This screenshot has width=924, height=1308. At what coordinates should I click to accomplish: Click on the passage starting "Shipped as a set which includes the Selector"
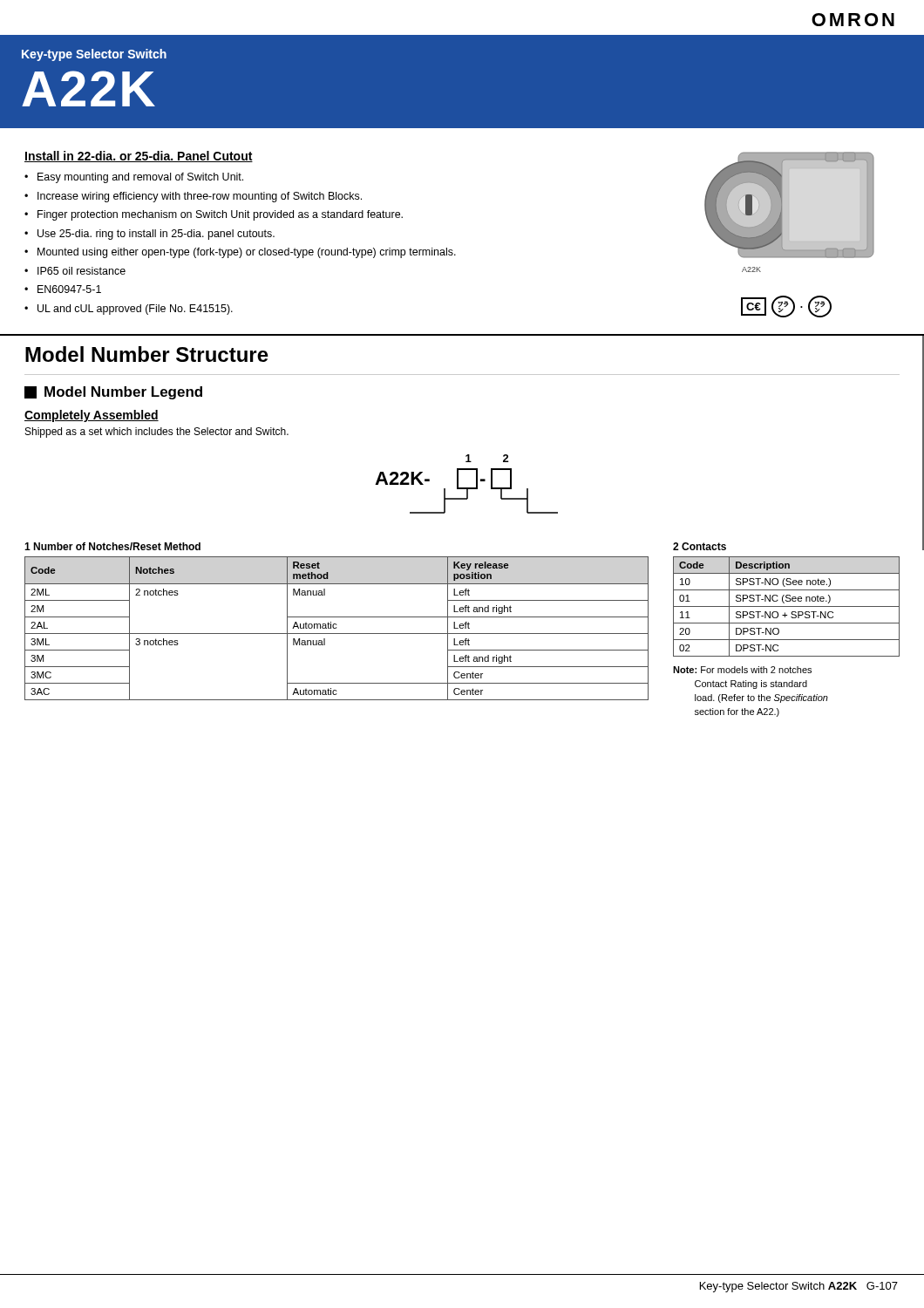(157, 432)
